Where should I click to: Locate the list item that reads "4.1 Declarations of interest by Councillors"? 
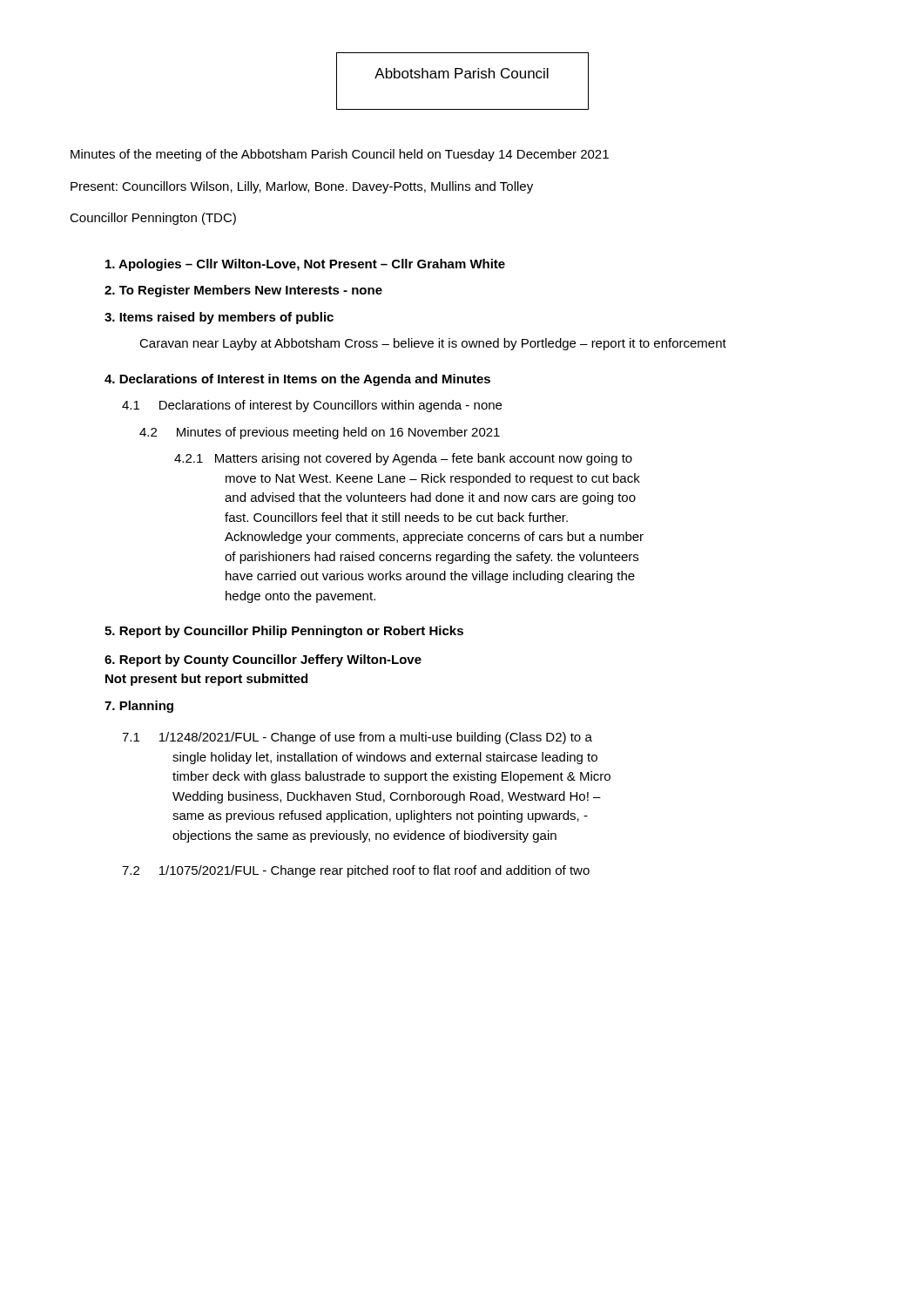(312, 405)
